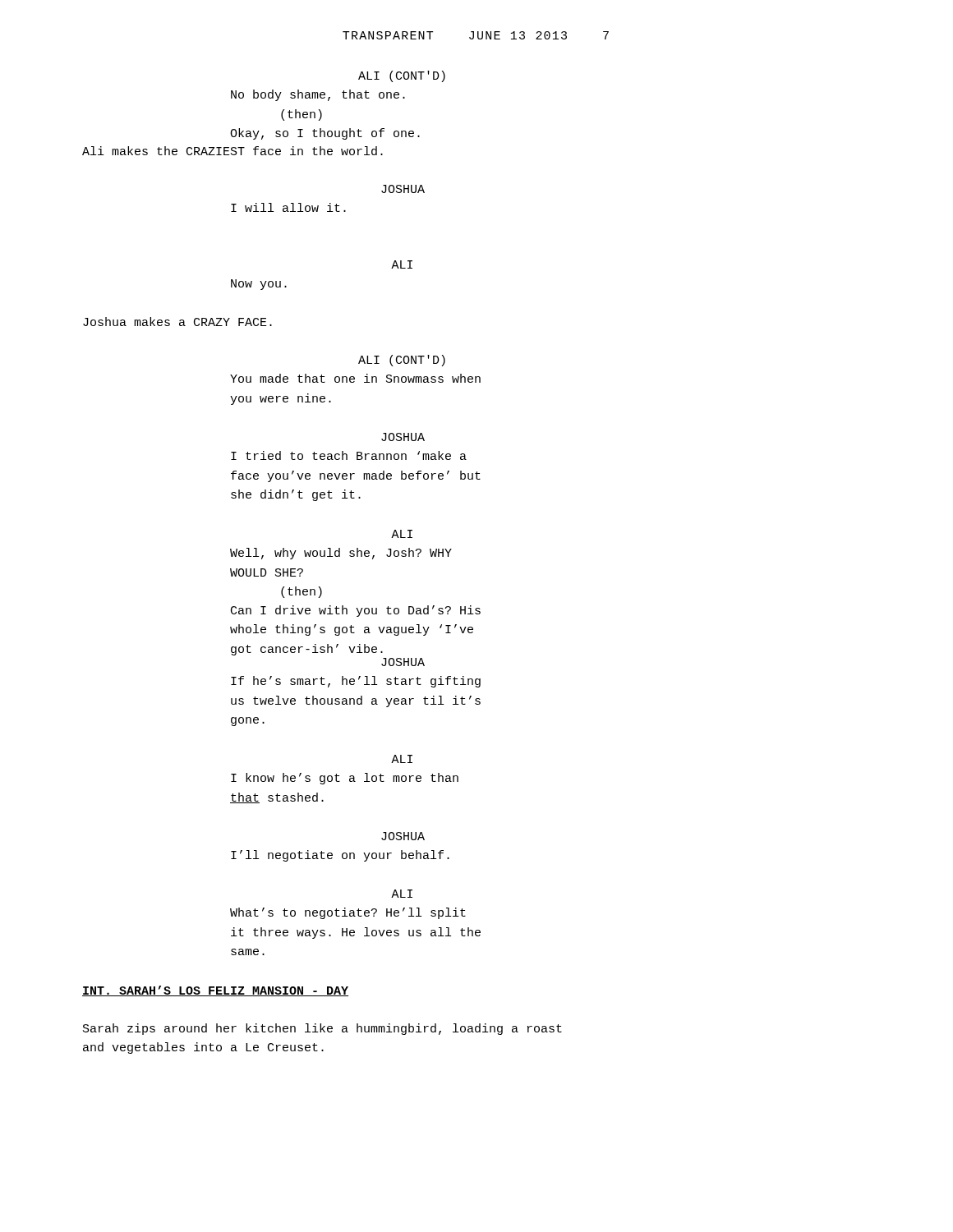Screen dimensions: 1232x953
Task: Locate the block starting "JOSHUA If he’s"
Action: 403,692
